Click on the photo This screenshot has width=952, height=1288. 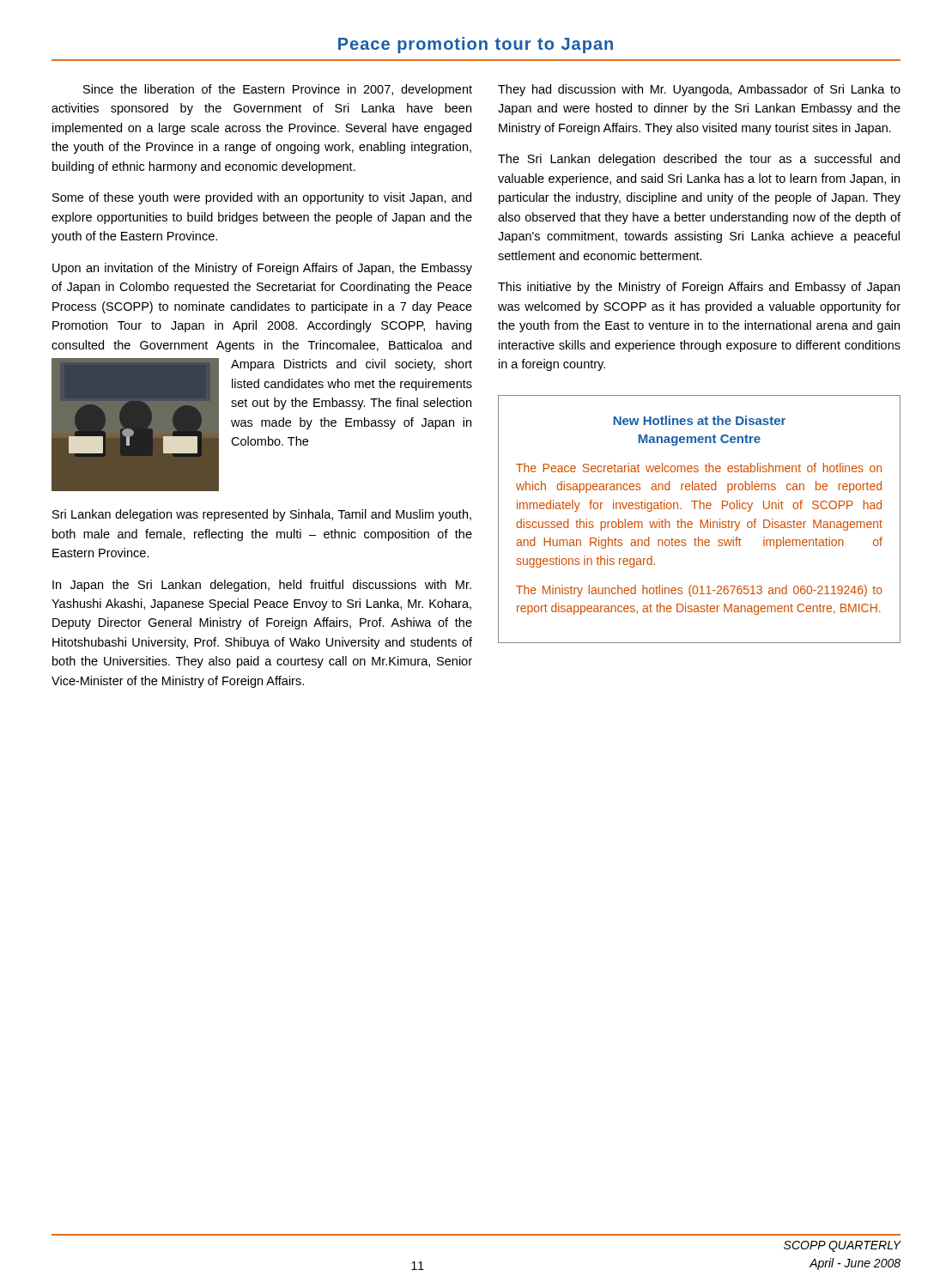(135, 425)
